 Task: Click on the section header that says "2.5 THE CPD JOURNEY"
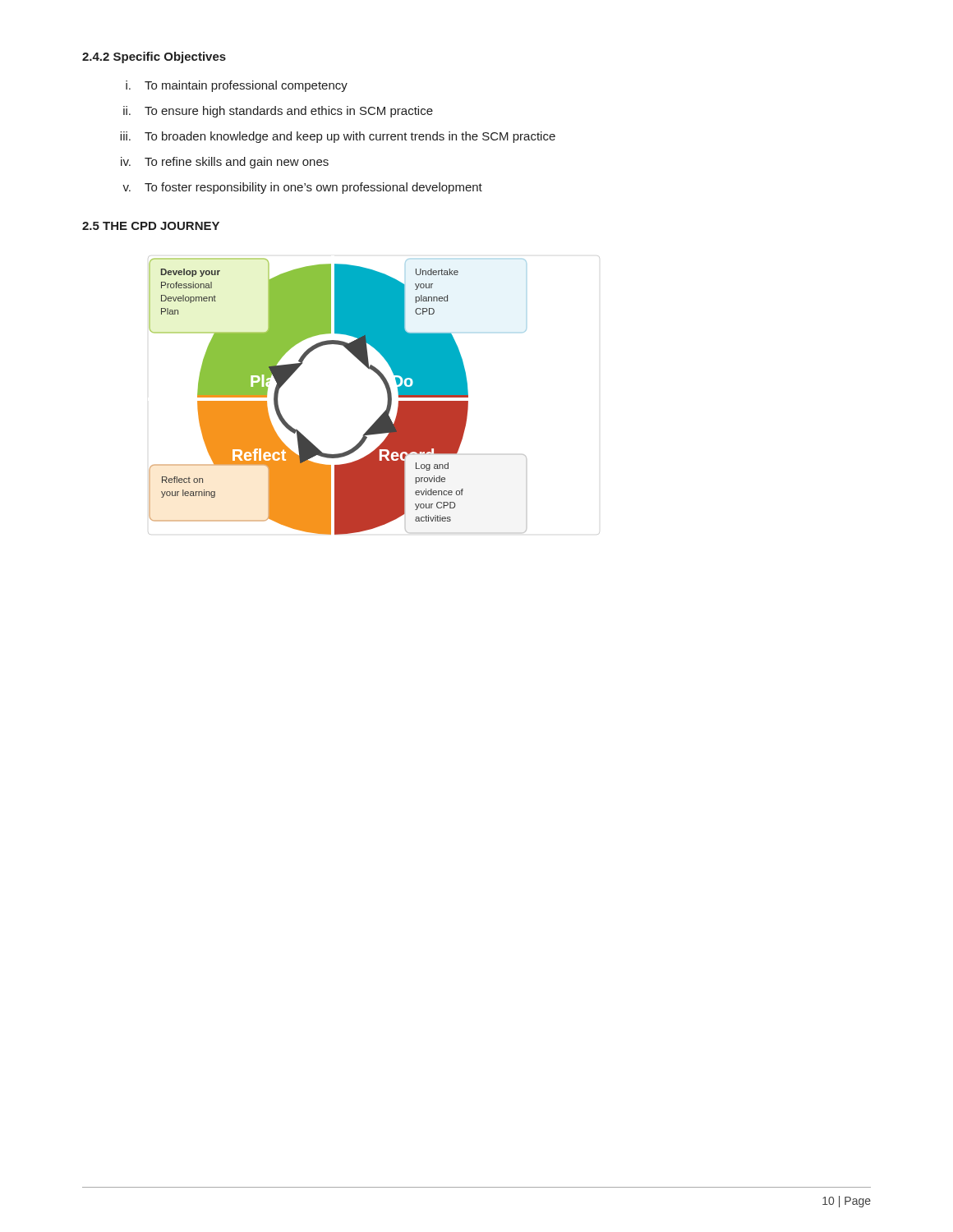(151, 225)
